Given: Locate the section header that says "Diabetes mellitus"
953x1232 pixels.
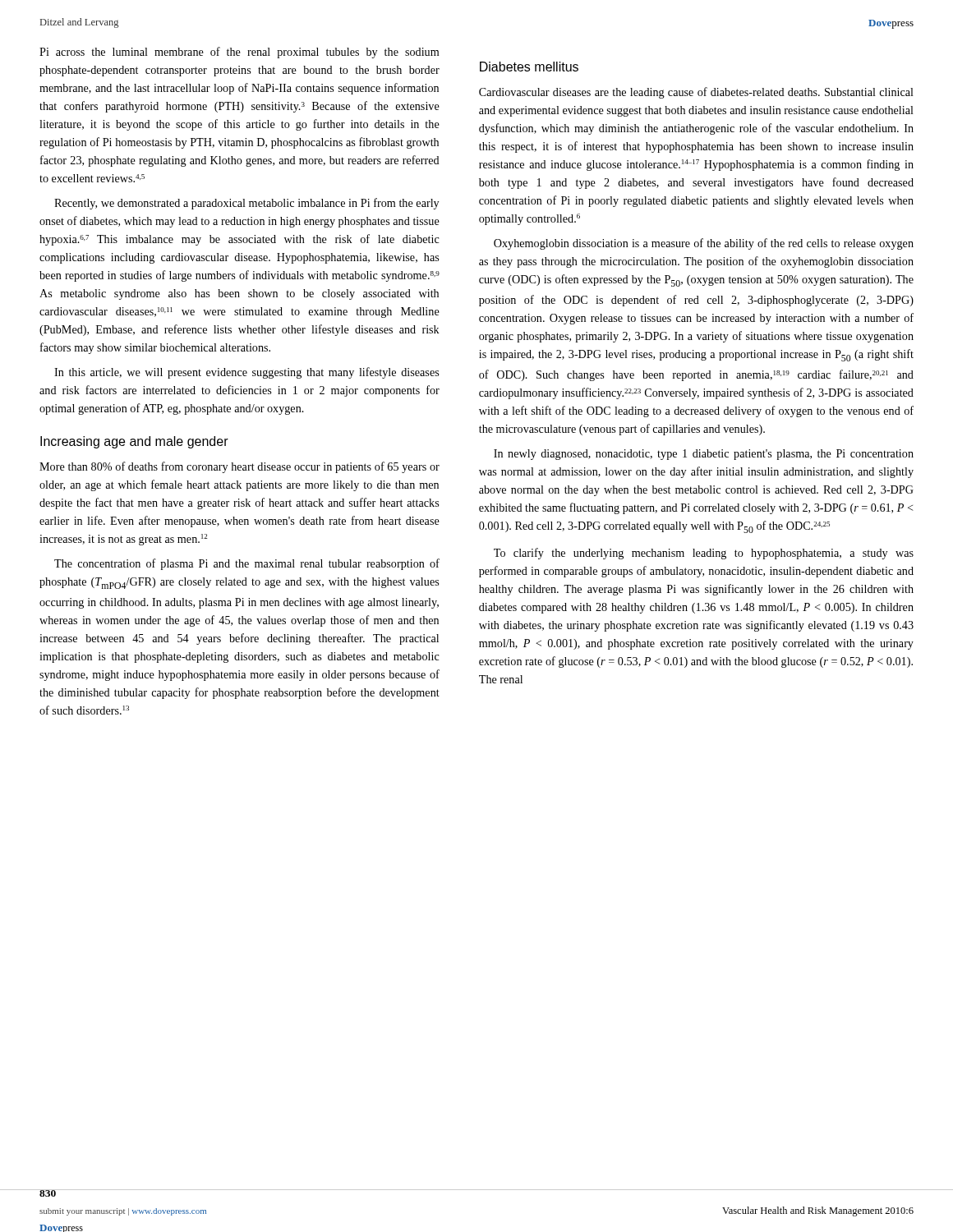Looking at the screenshot, I should pyautogui.click(x=529, y=67).
